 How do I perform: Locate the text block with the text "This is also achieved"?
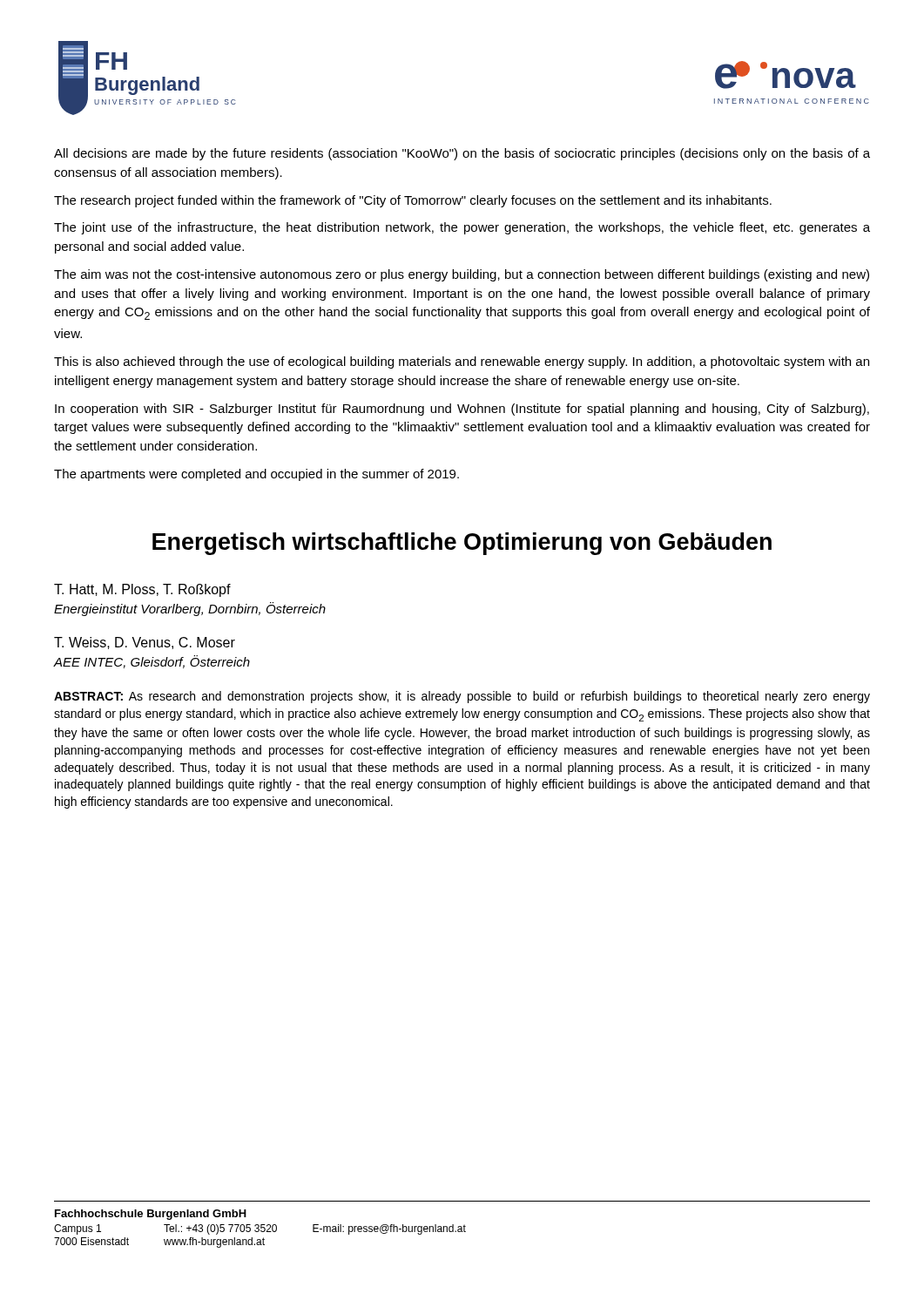point(462,371)
